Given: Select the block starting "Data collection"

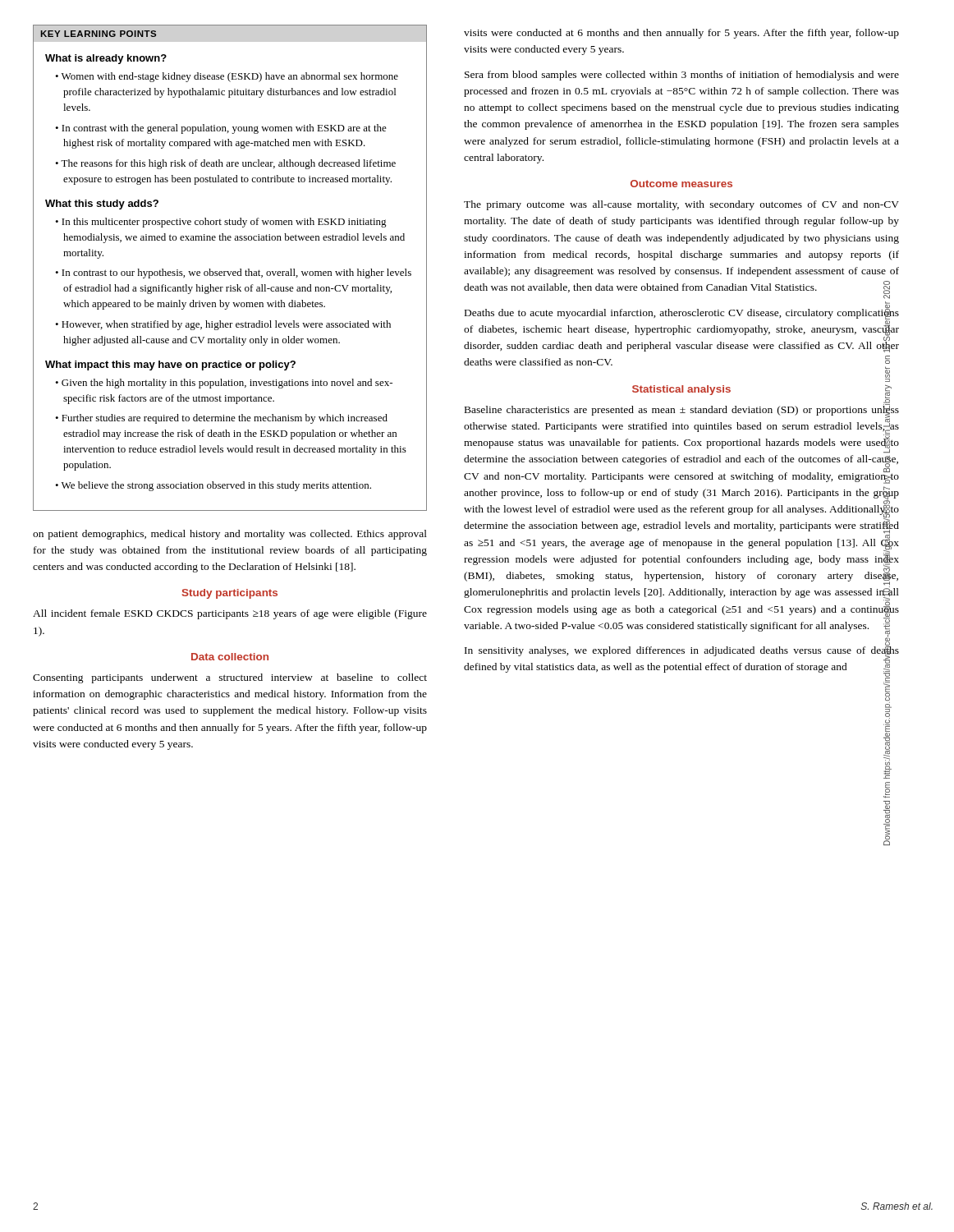Looking at the screenshot, I should click(230, 657).
